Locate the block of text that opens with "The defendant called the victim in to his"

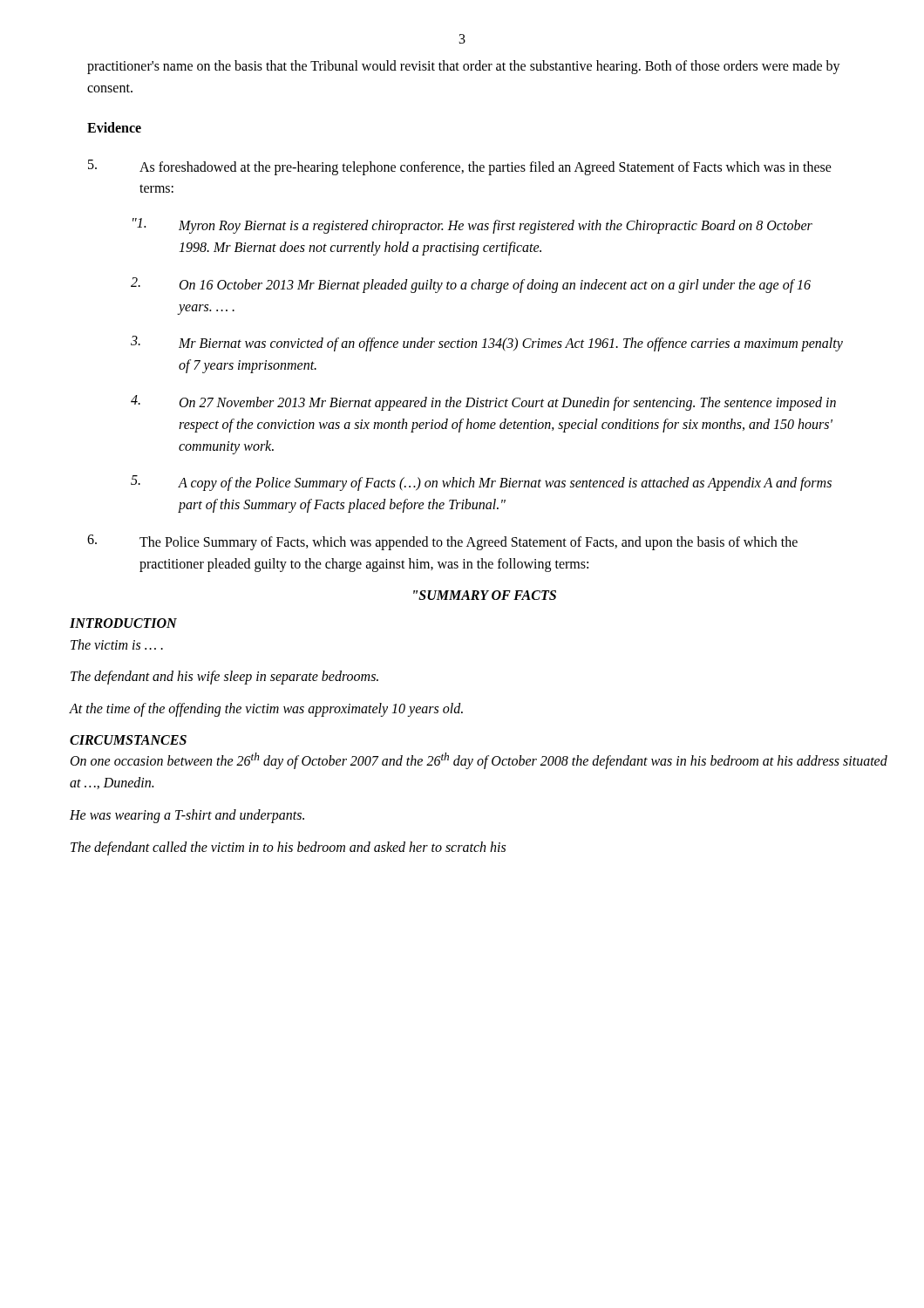click(288, 847)
